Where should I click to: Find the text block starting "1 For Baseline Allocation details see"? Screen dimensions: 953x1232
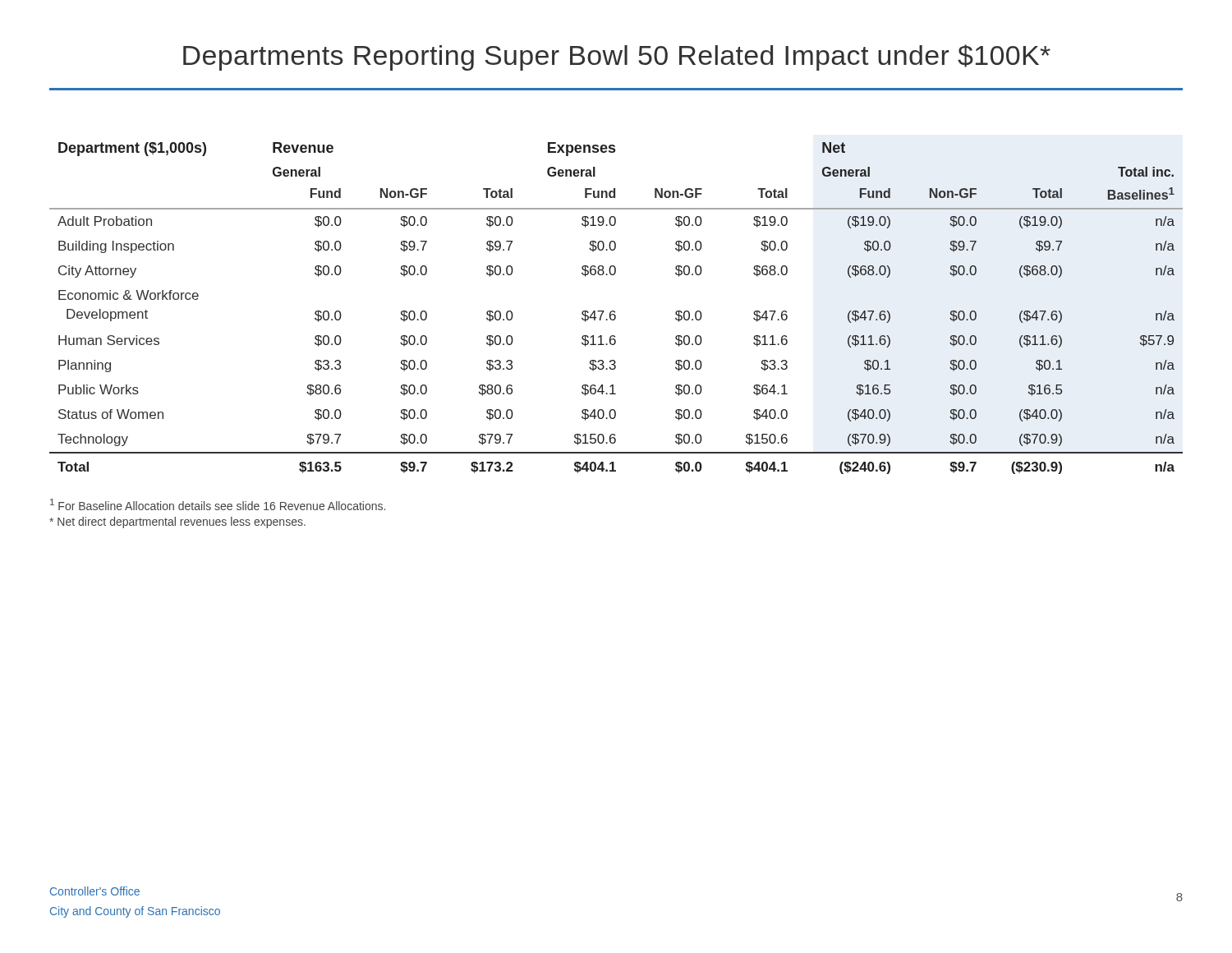218,504
